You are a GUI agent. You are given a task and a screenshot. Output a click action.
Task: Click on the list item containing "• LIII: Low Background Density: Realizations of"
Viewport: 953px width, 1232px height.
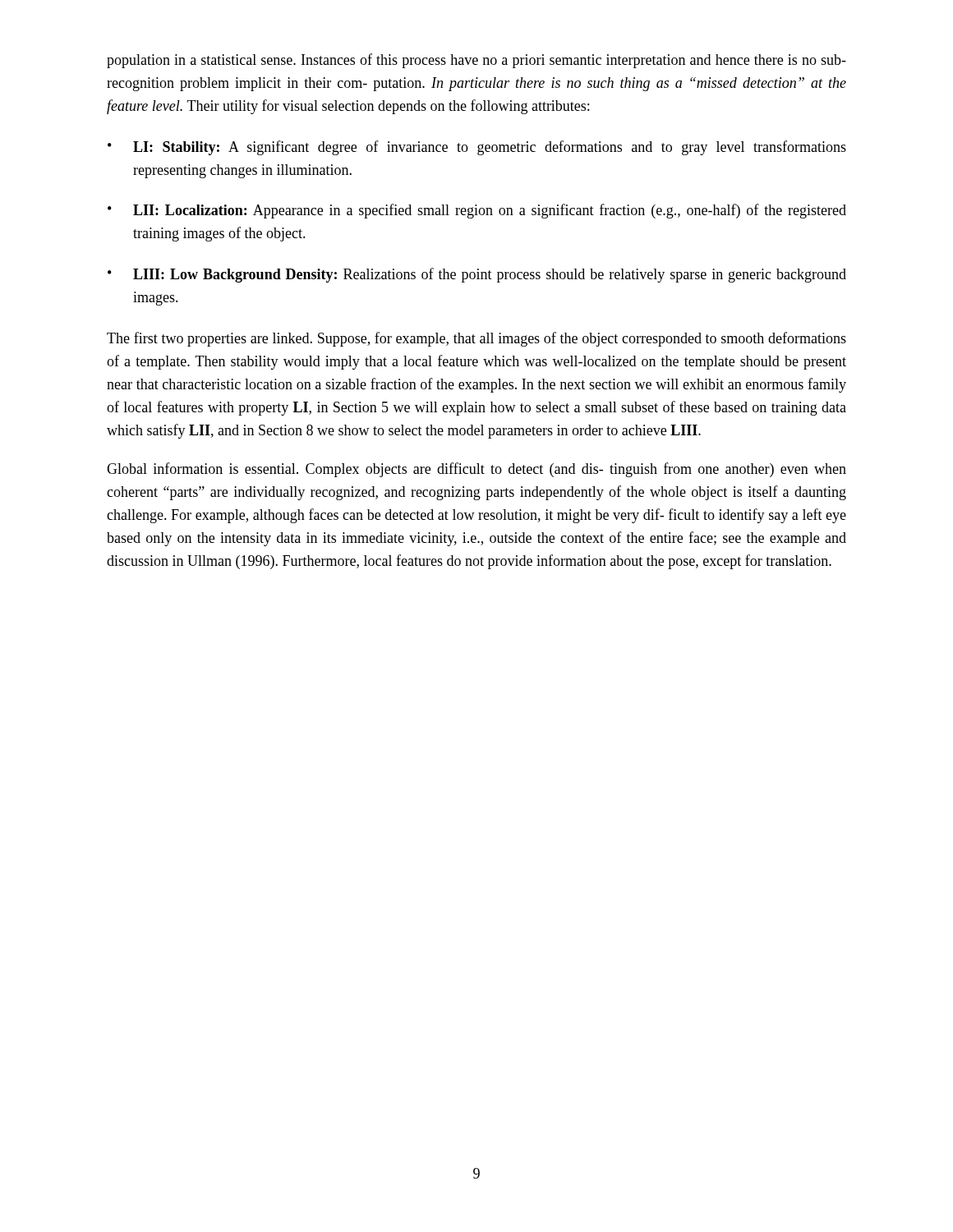476,287
